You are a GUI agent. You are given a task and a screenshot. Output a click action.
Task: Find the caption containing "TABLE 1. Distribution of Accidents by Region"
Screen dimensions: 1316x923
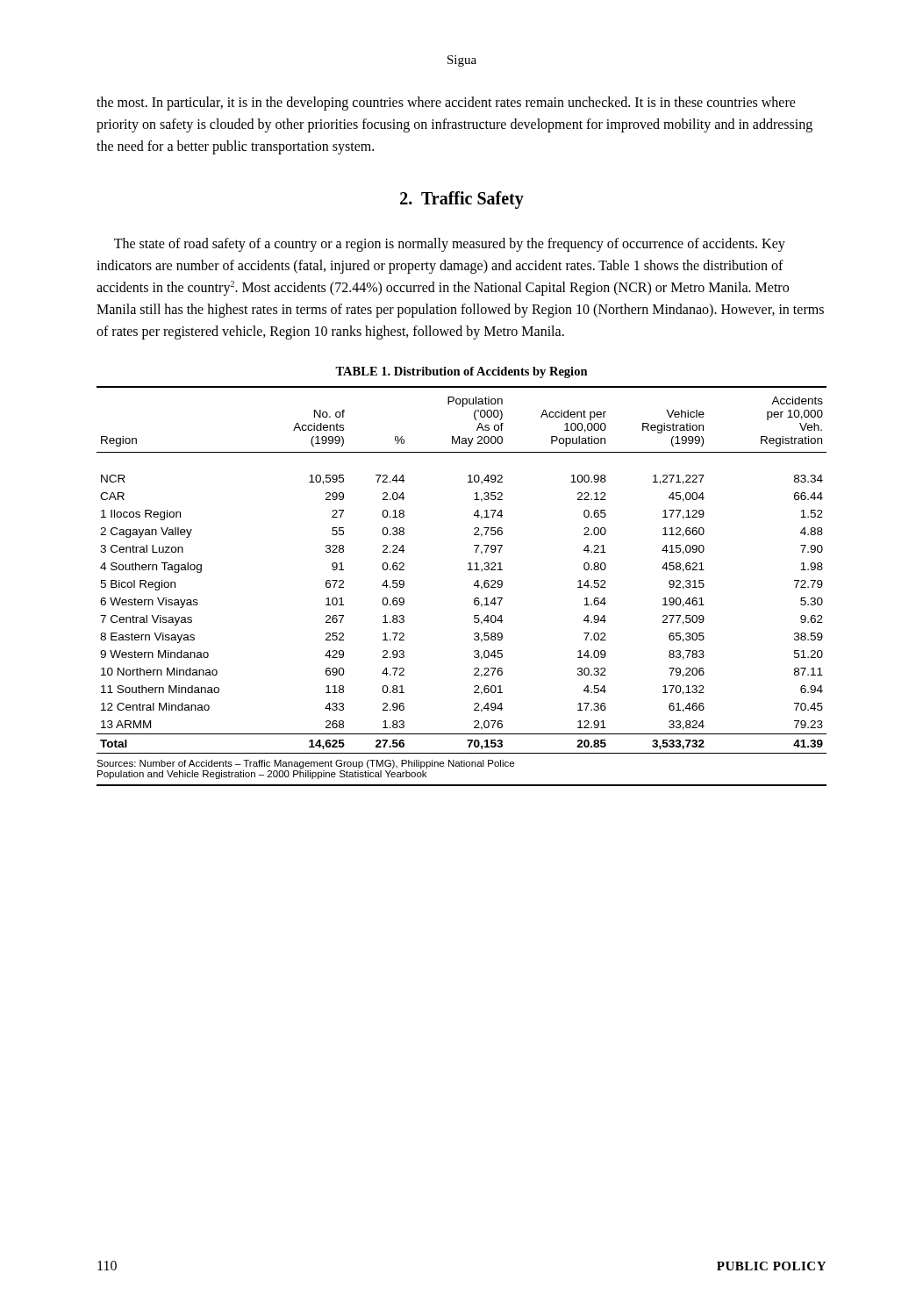[x=462, y=371]
